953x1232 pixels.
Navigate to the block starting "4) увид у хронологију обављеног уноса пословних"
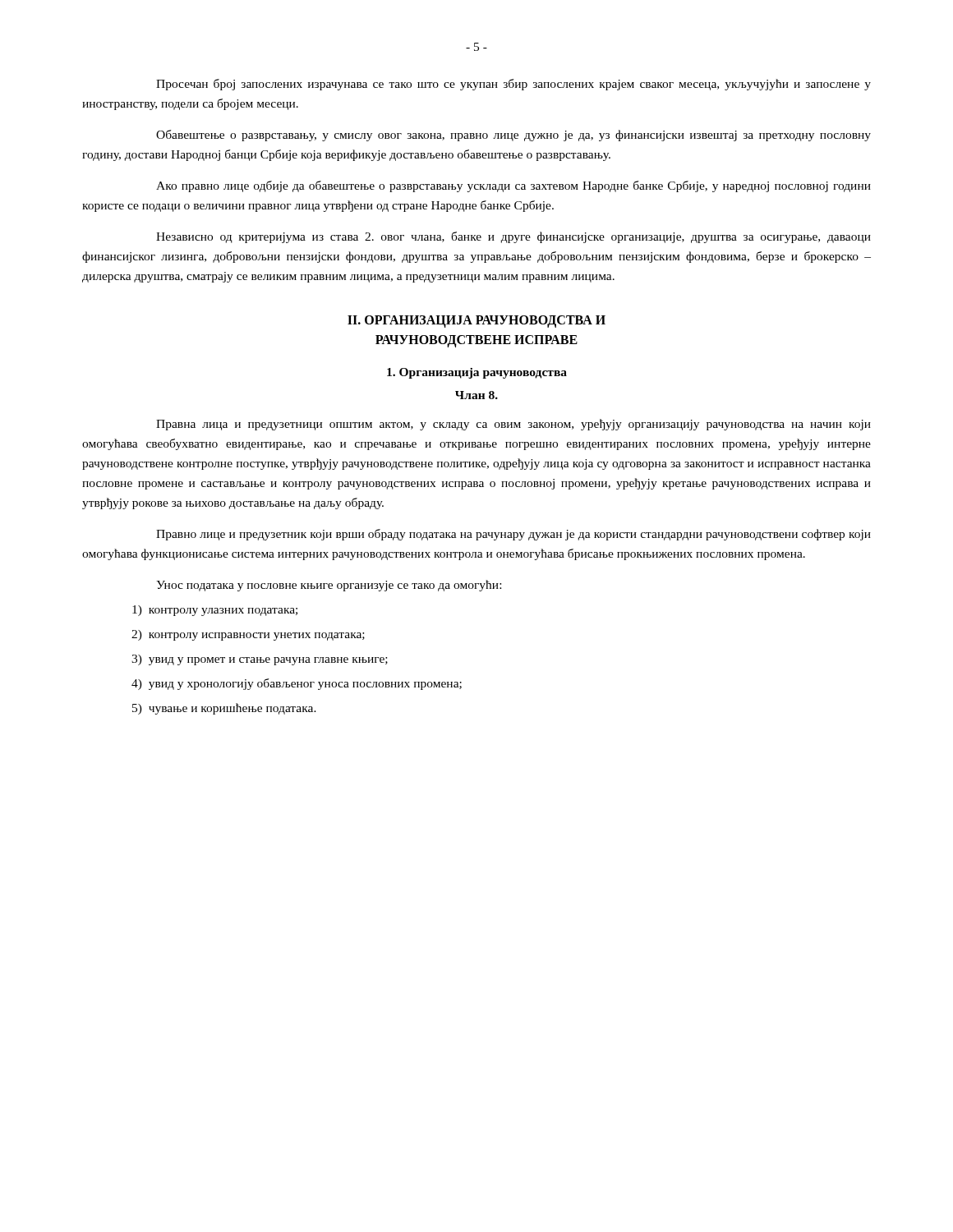[x=297, y=683]
